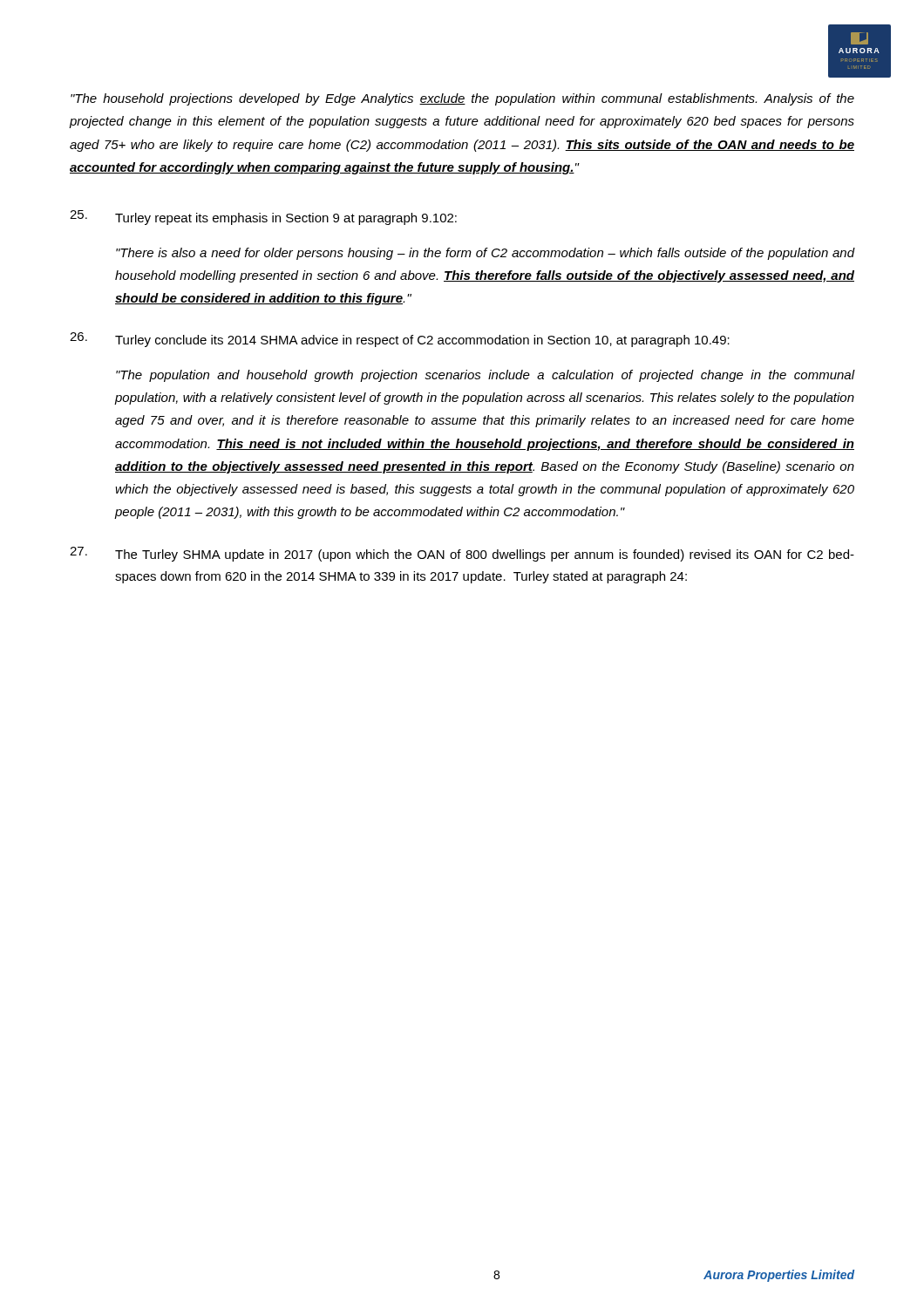This screenshot has height=1308, width=924.
Task: Find the list item with the text "25. Turley repeat its emphasis in Section"
Action: (462, 258)
